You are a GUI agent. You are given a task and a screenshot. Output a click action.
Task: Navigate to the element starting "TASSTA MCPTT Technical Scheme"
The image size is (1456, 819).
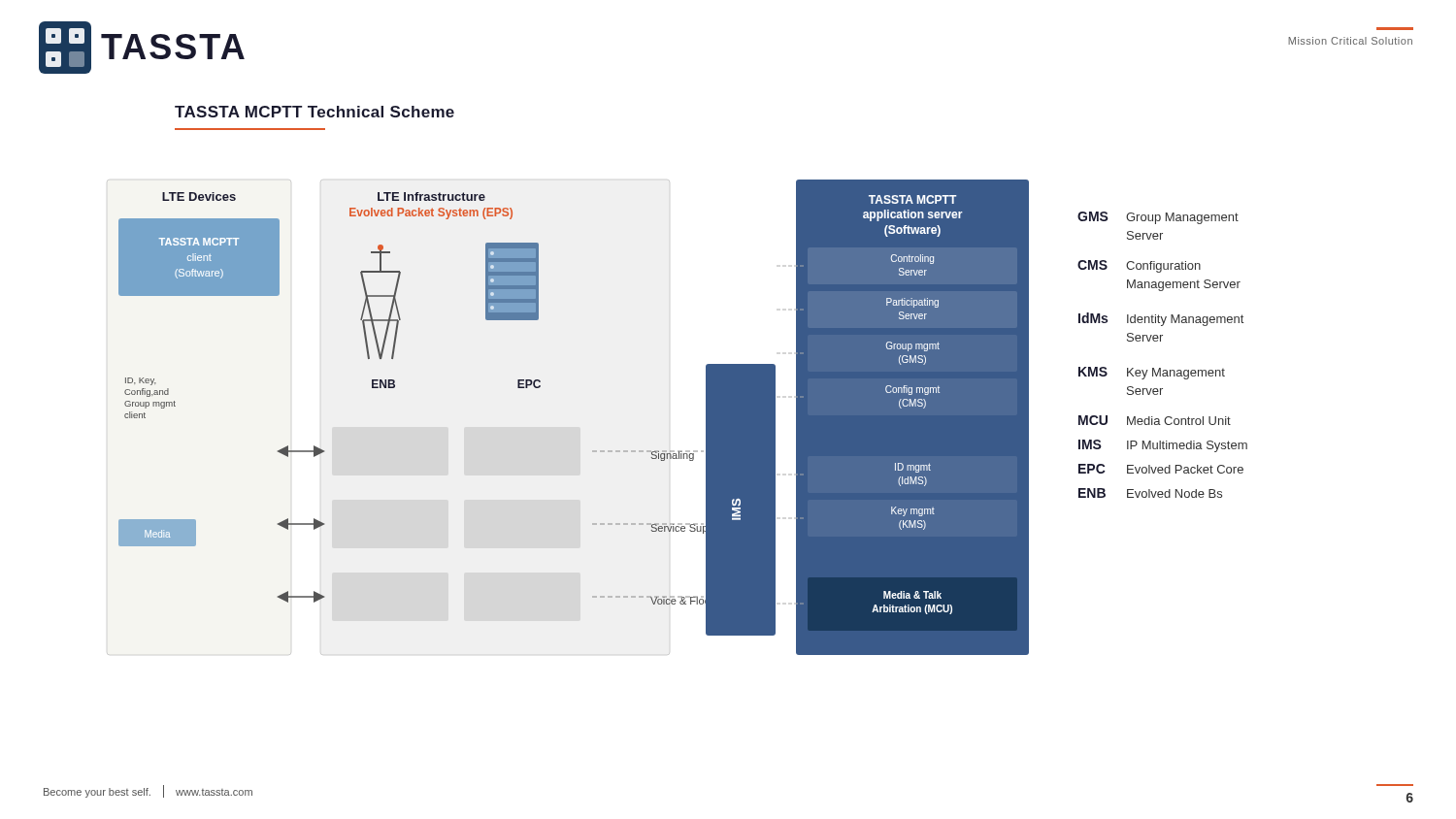point(315,116)
